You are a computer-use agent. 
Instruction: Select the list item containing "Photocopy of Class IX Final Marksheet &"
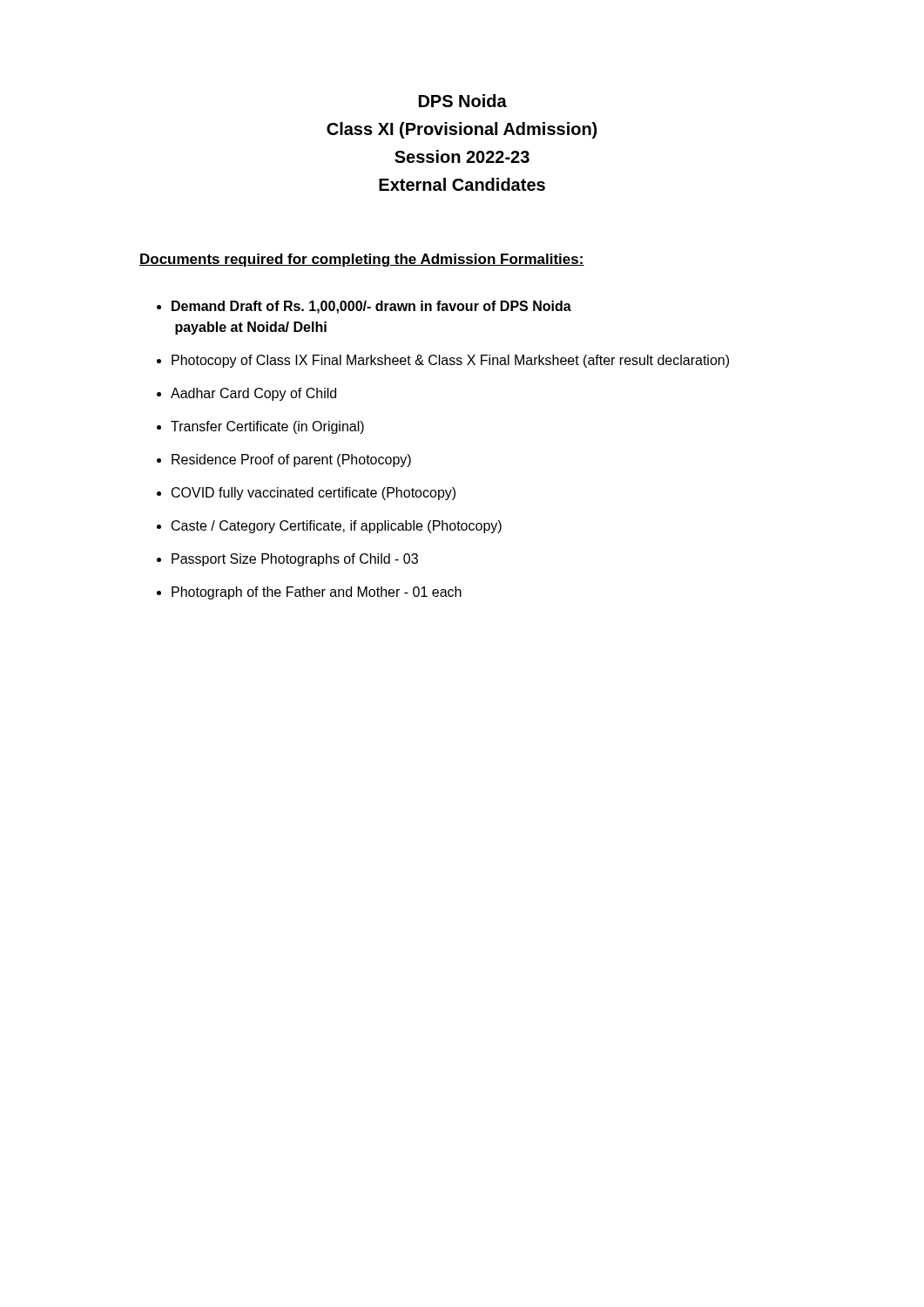coord(450,360)
